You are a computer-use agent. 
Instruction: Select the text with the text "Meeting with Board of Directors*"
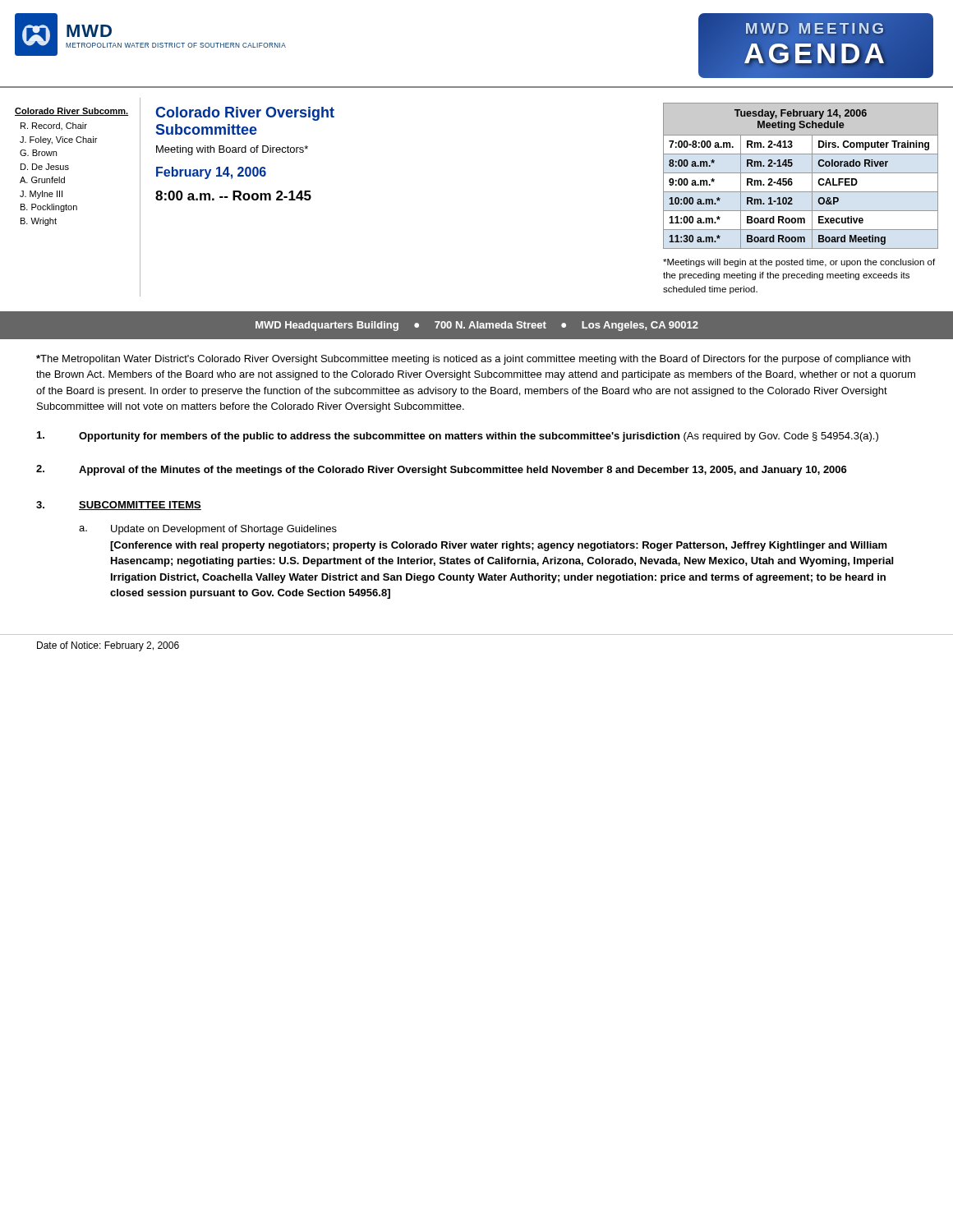(x=232, y=149)
